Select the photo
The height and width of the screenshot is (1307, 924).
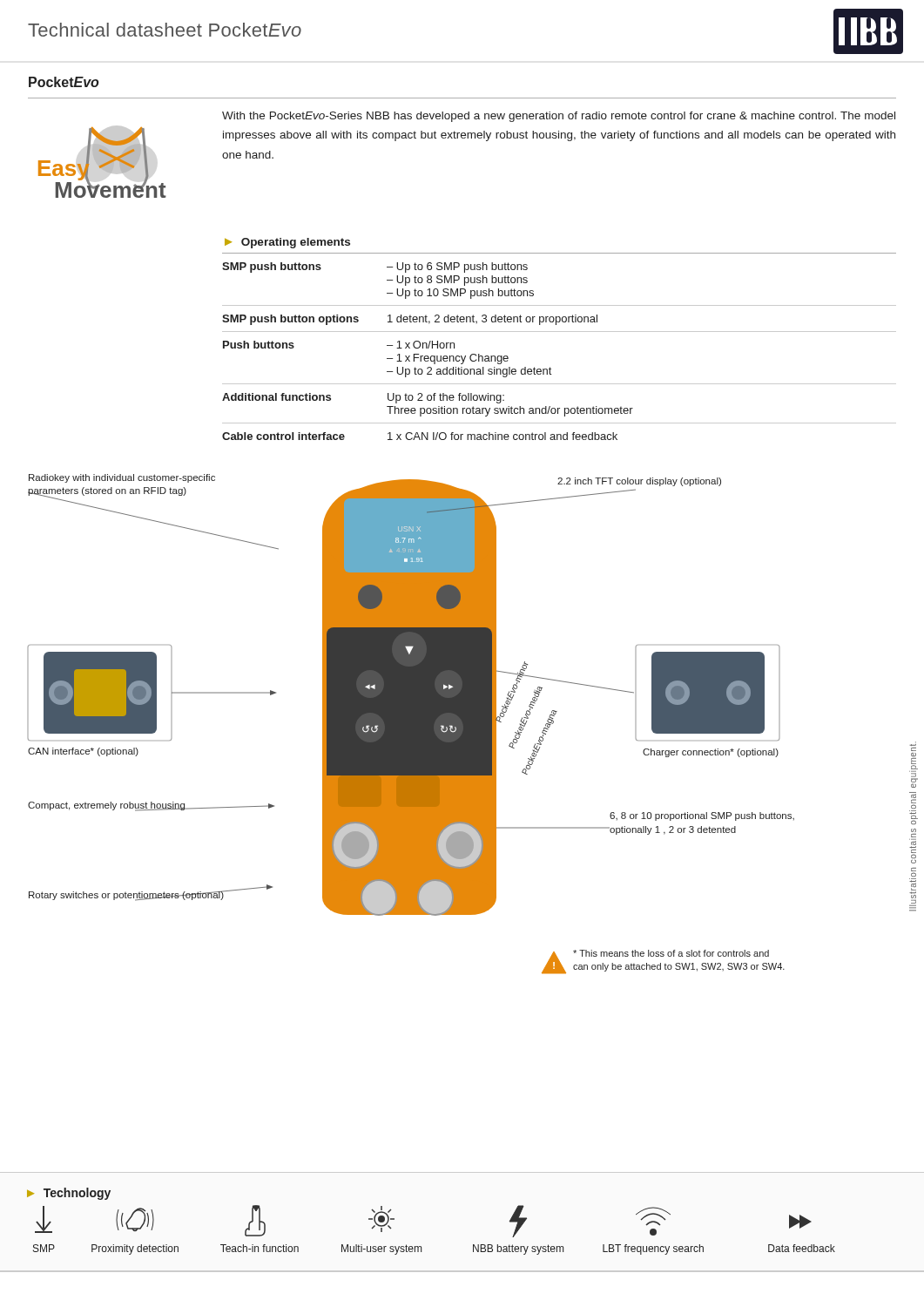pyautogui.click(x=462, y=723)
